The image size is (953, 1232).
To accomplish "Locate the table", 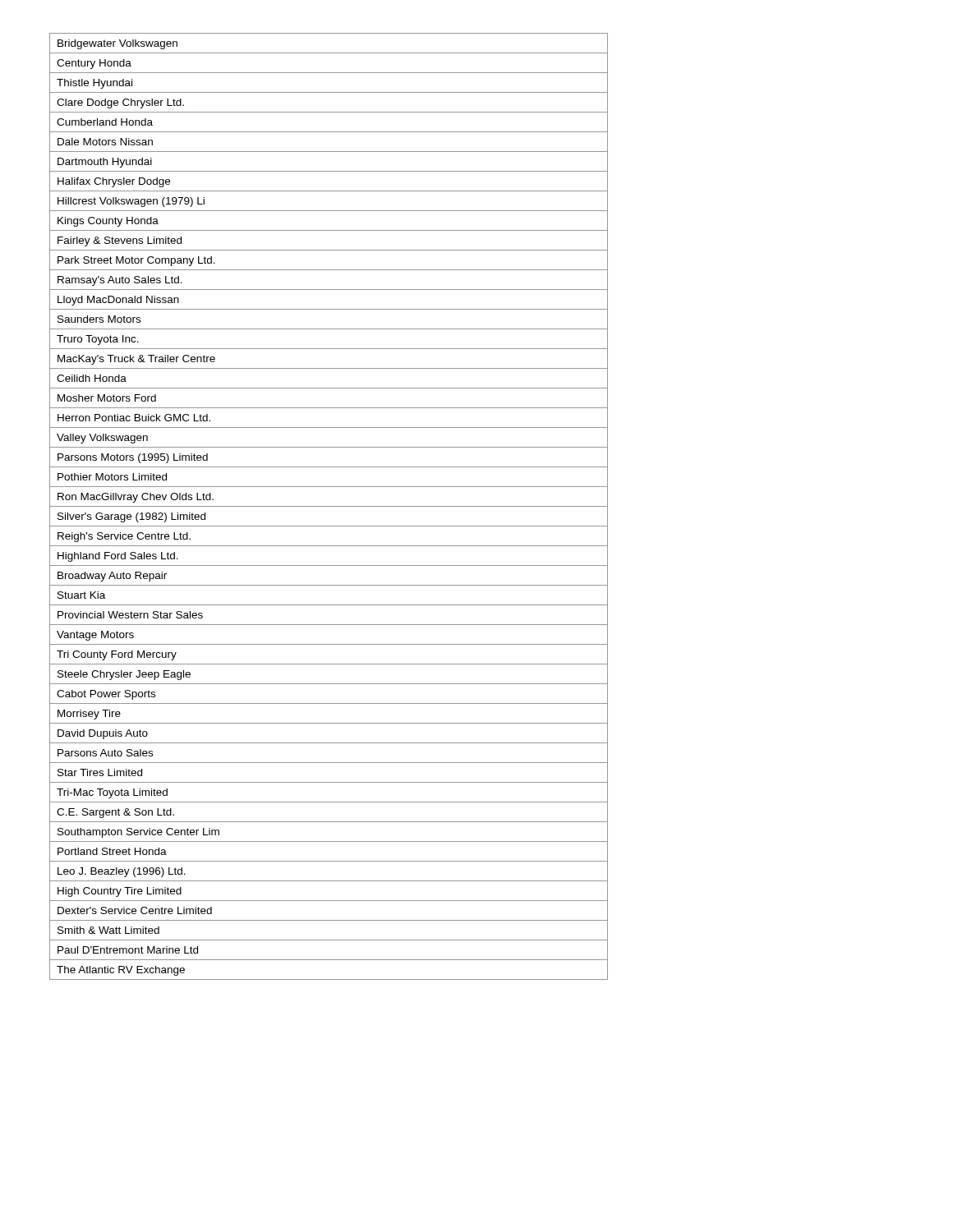I will tap(329, 506).
